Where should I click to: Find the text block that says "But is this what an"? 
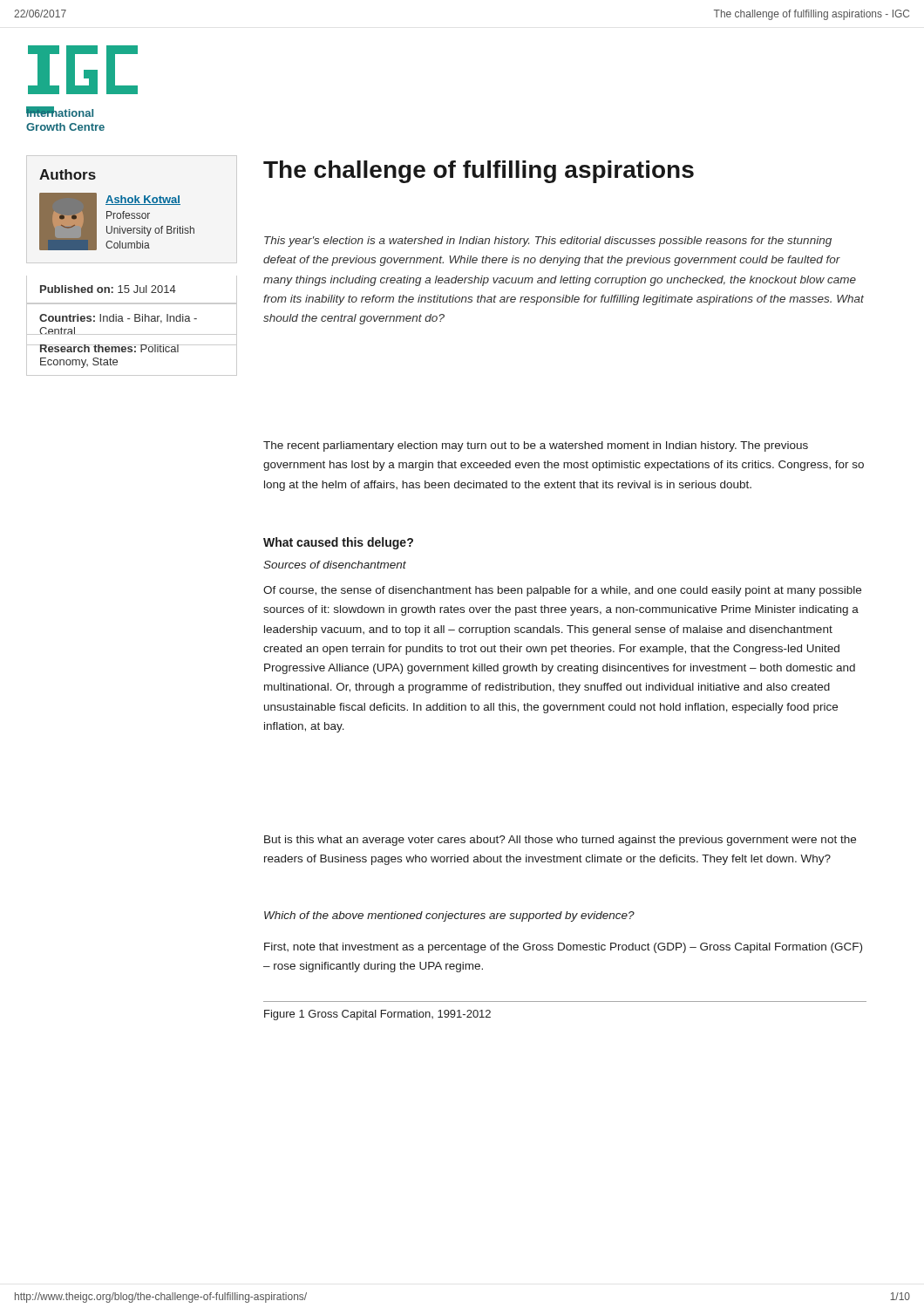pos(565,850)
